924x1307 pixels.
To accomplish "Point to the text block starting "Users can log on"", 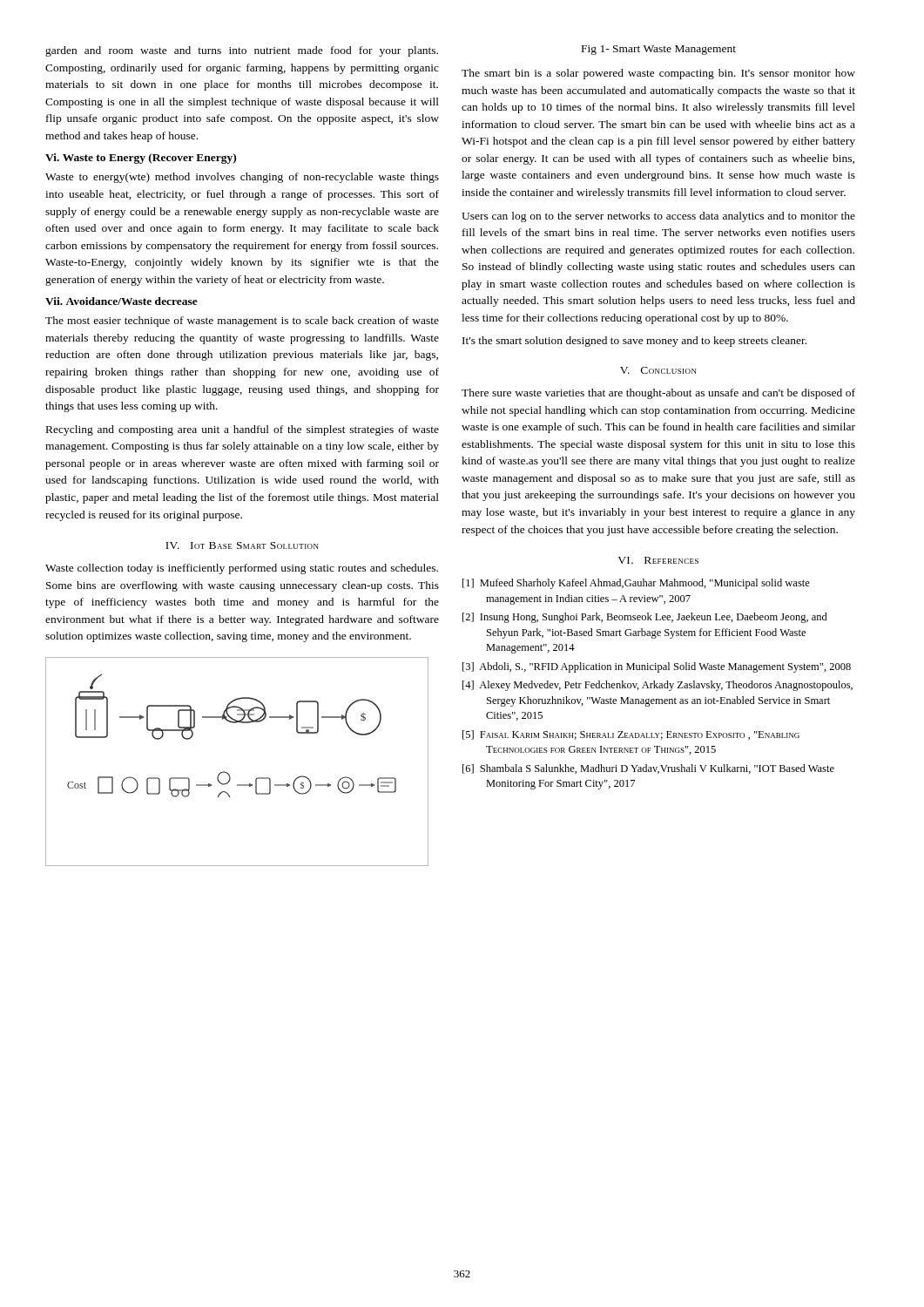I will click(x=658, y=266).
